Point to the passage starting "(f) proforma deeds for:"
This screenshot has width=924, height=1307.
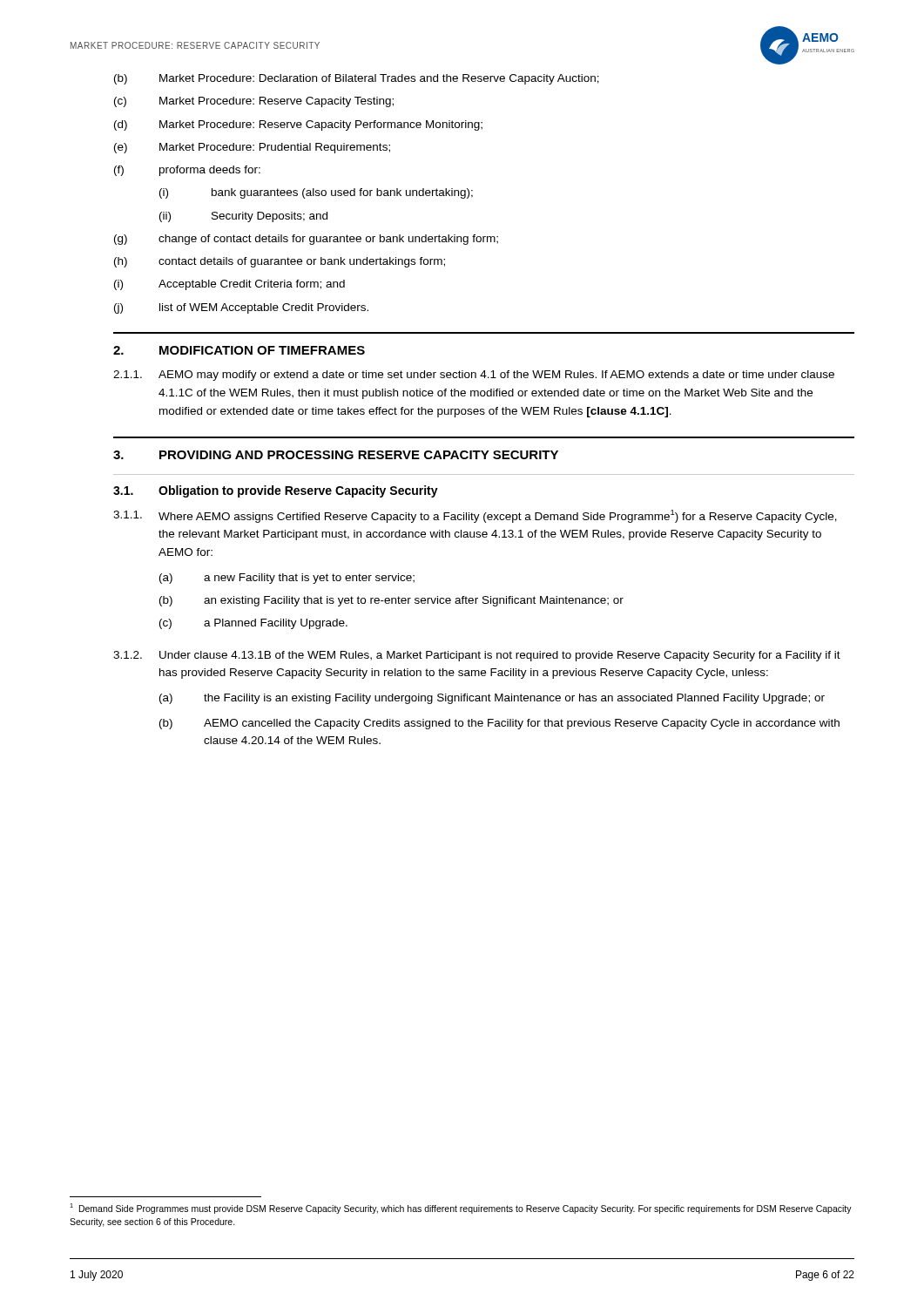187,171
